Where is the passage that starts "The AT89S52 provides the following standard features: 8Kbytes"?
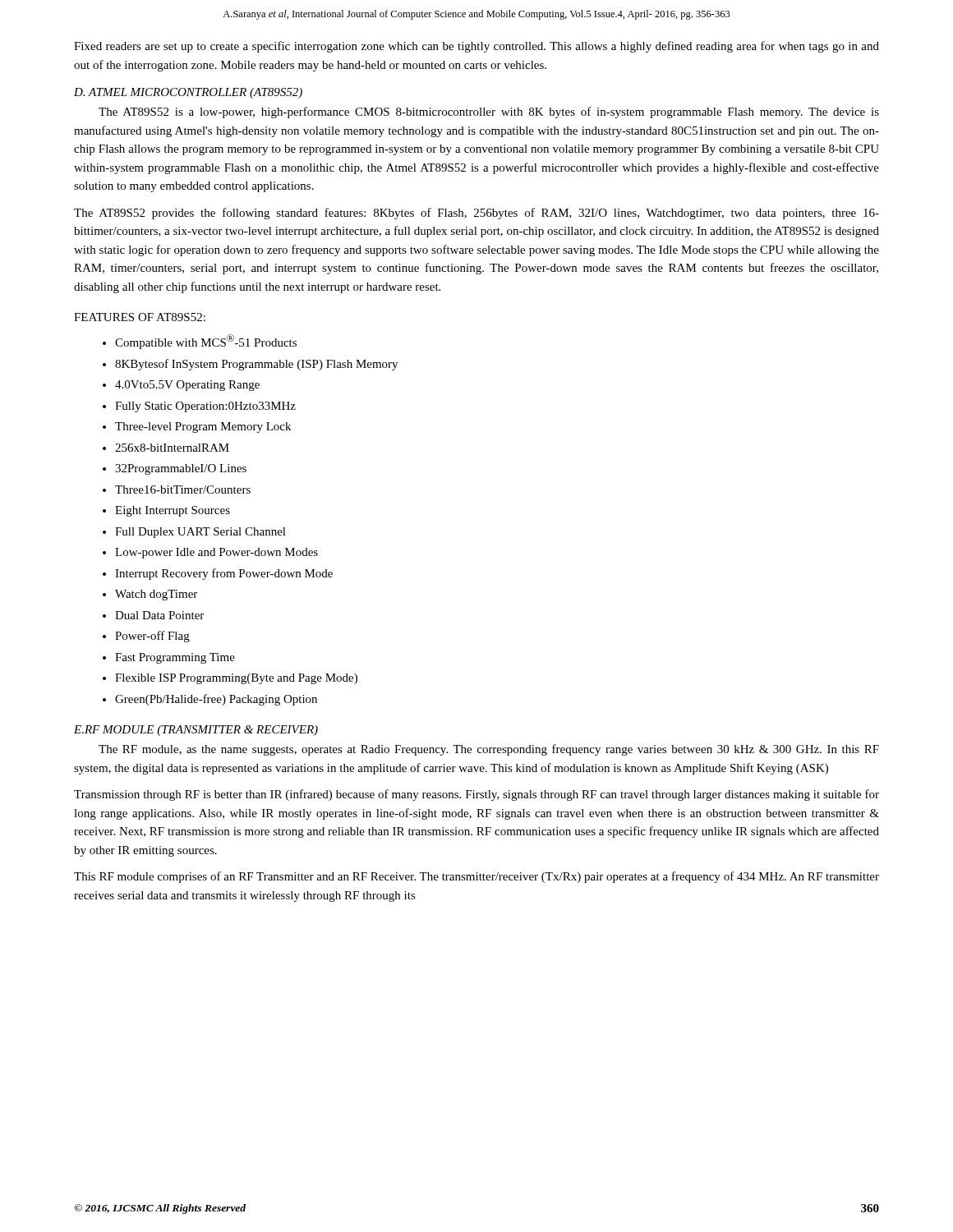 (476, 249)
